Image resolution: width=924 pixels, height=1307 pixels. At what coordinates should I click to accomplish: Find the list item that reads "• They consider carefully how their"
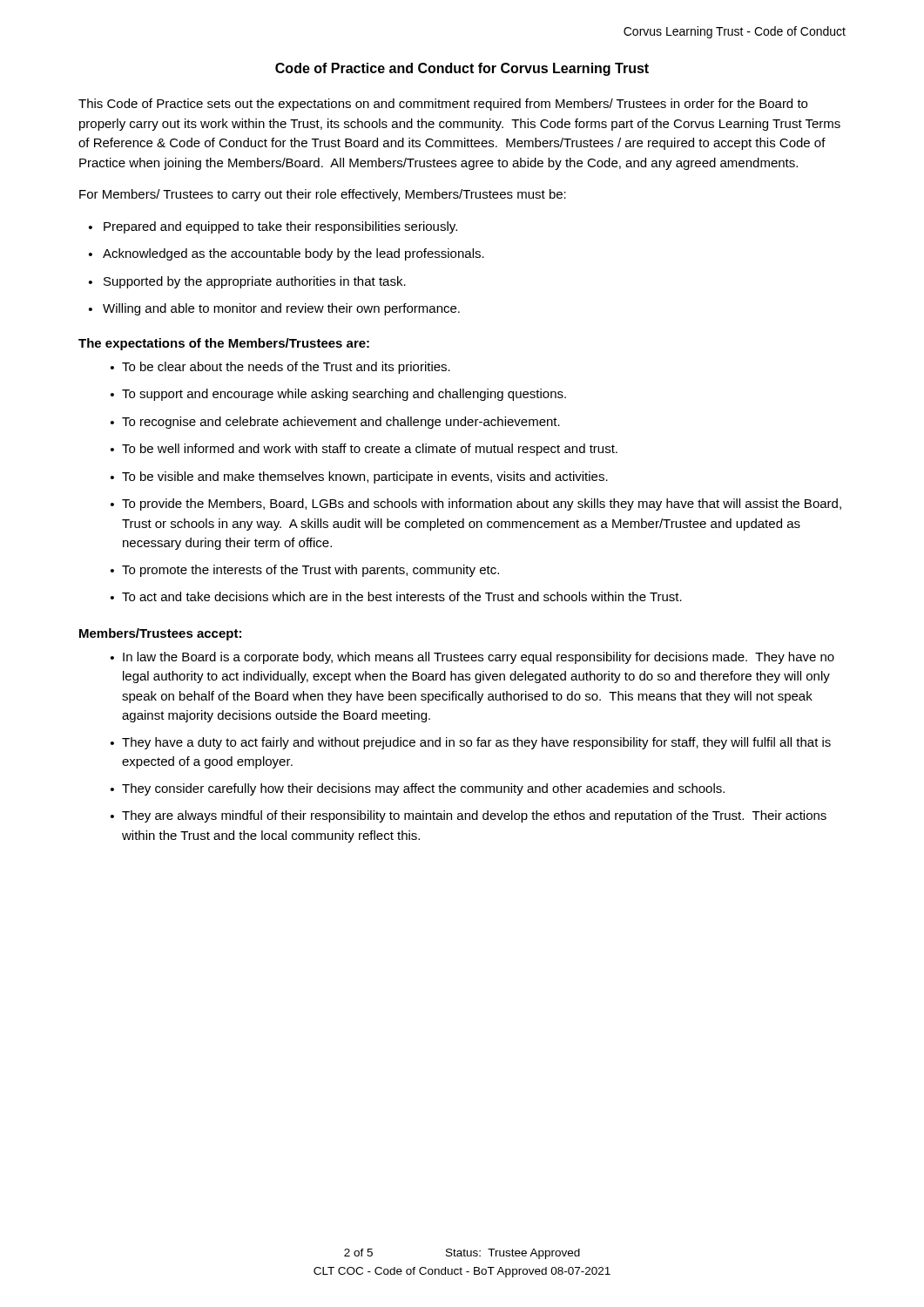click(414, 789)
